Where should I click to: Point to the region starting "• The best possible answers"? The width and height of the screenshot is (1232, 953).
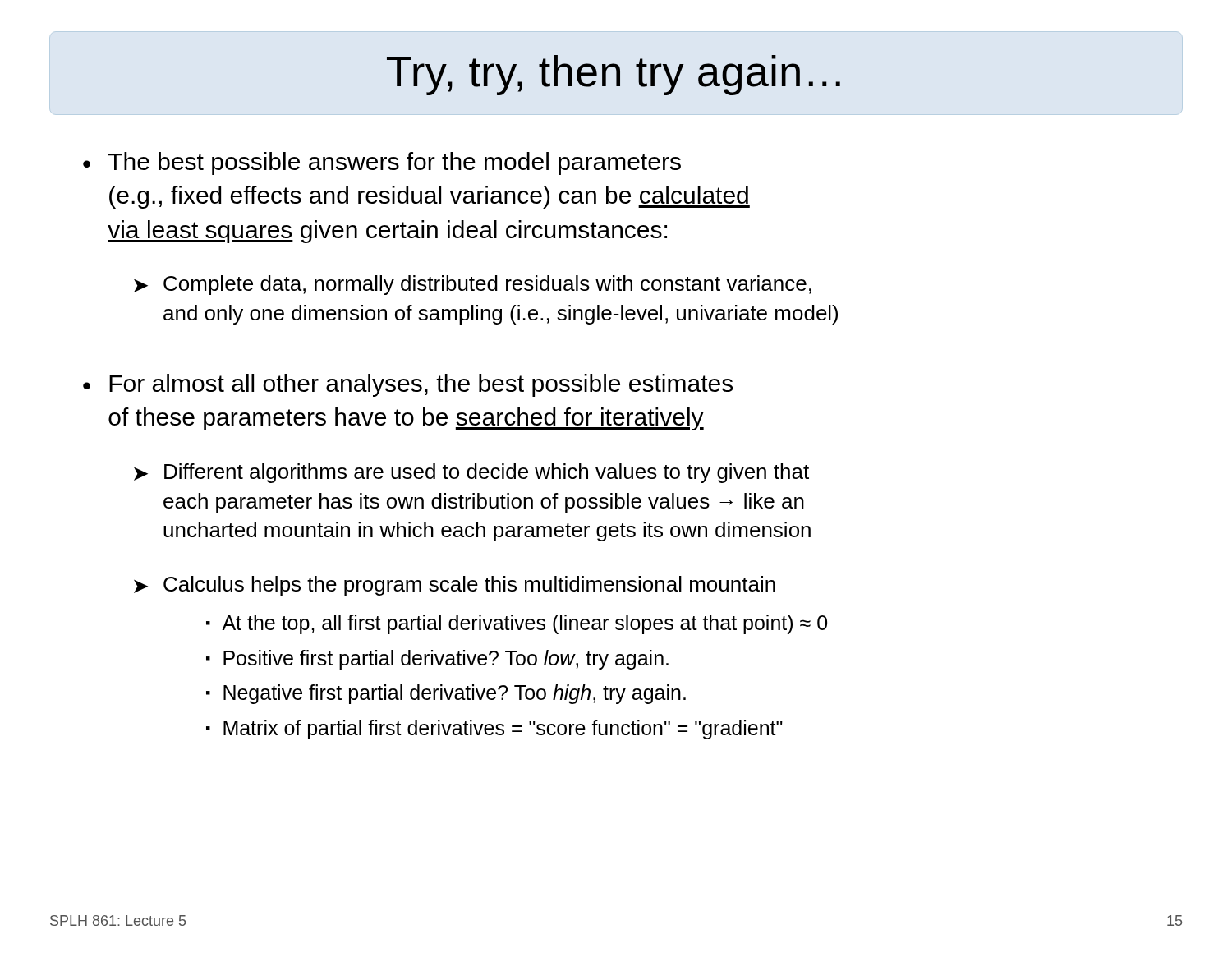(x=628, y=196)
